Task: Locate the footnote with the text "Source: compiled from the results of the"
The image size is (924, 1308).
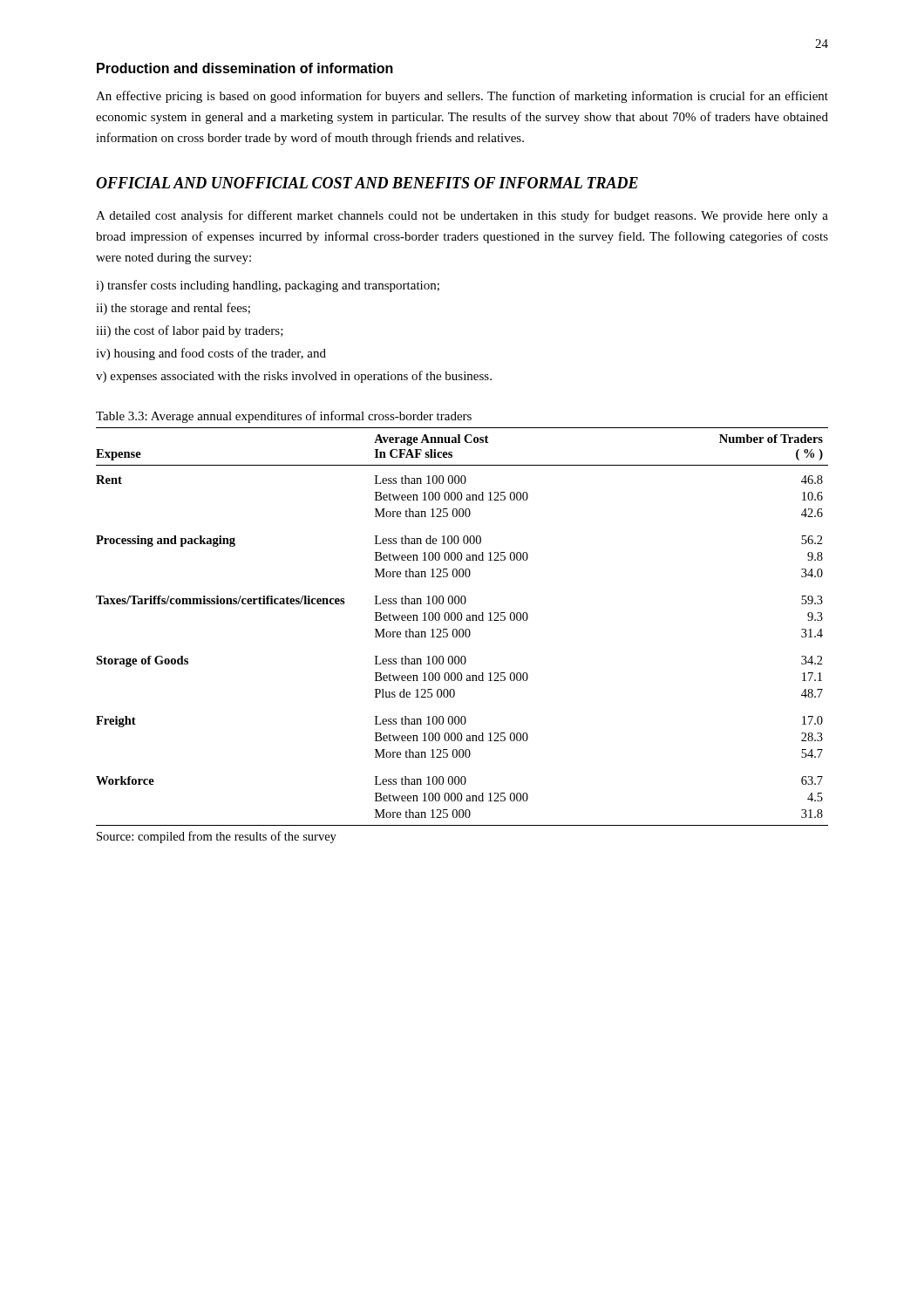Action: (216, 836)
